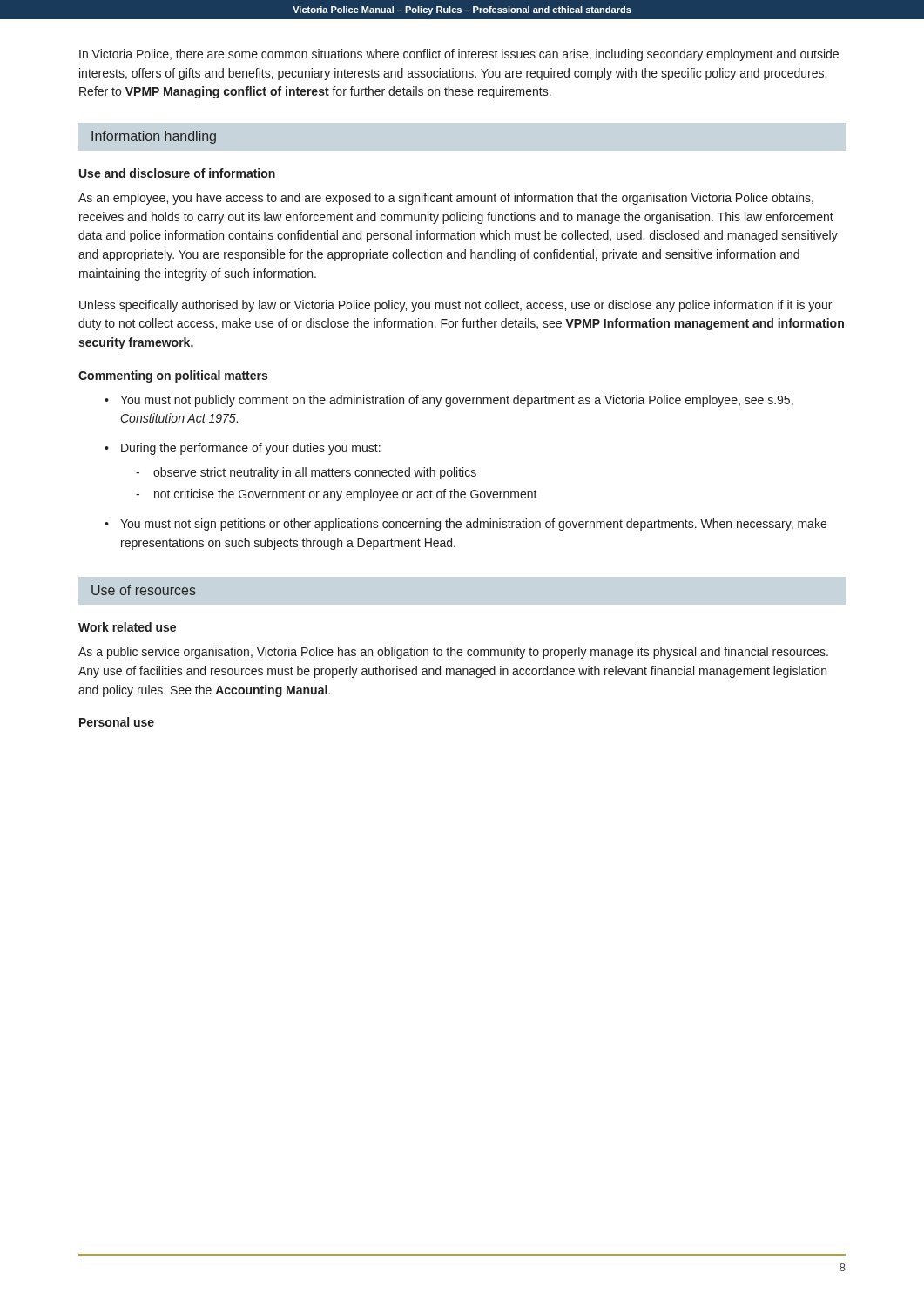Image resolution: width=924 pixels, height=1307 pixels.
Task: Click on the section header that reads "Use and disclosure"
Action: (x=177, y=173)
